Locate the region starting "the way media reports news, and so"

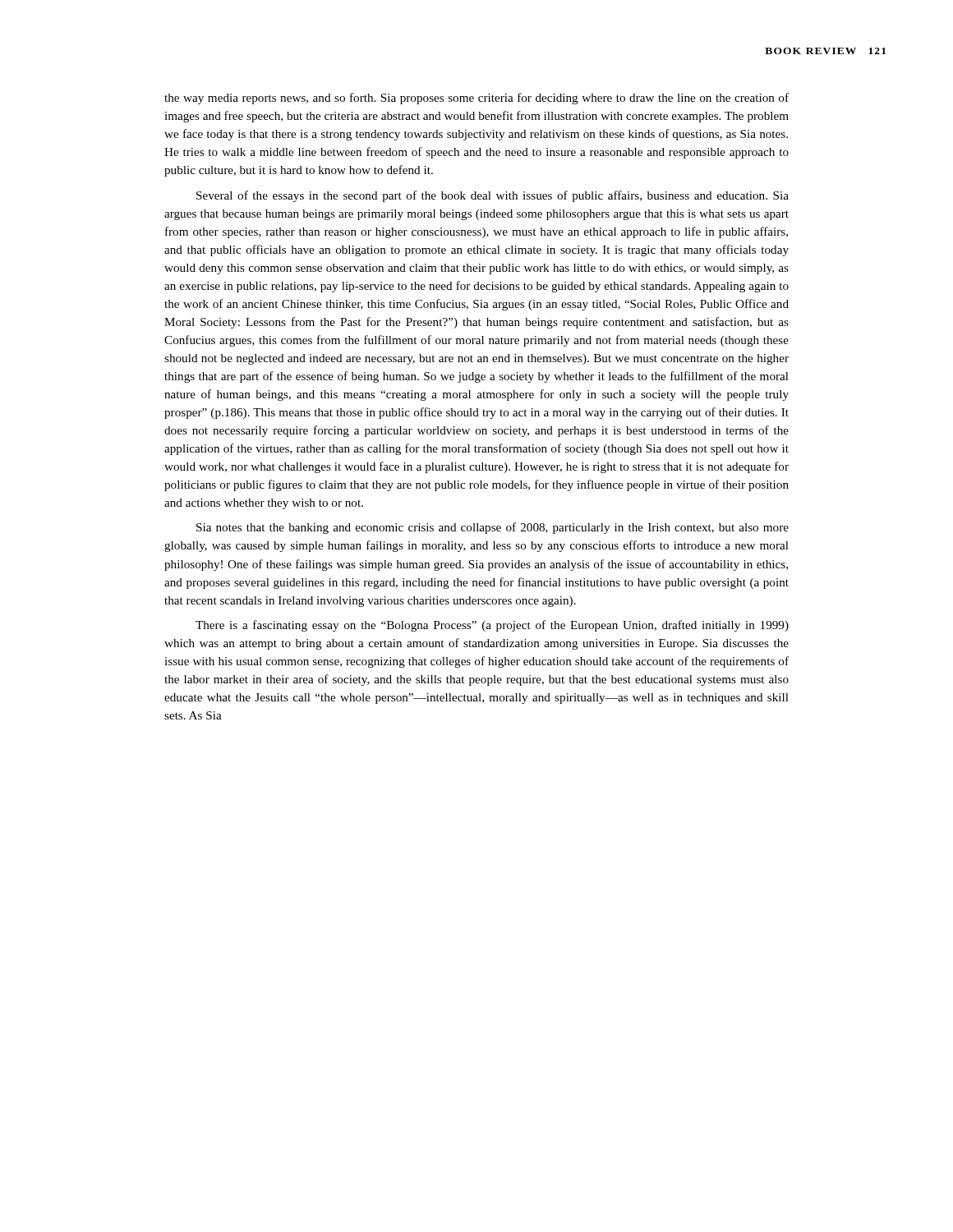(476, 133)
